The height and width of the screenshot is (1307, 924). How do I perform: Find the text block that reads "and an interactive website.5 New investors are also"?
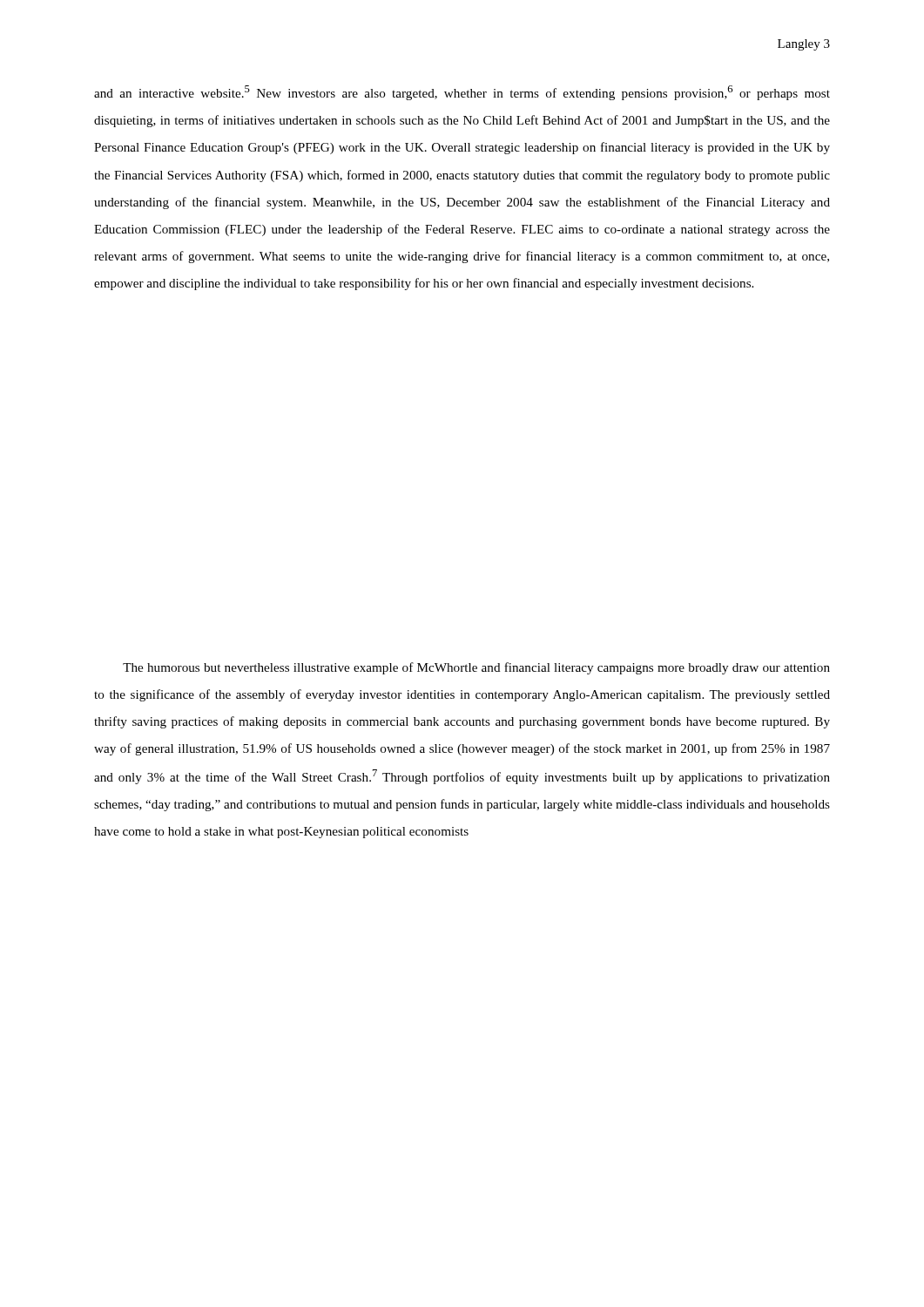click(x=462, y=187)
